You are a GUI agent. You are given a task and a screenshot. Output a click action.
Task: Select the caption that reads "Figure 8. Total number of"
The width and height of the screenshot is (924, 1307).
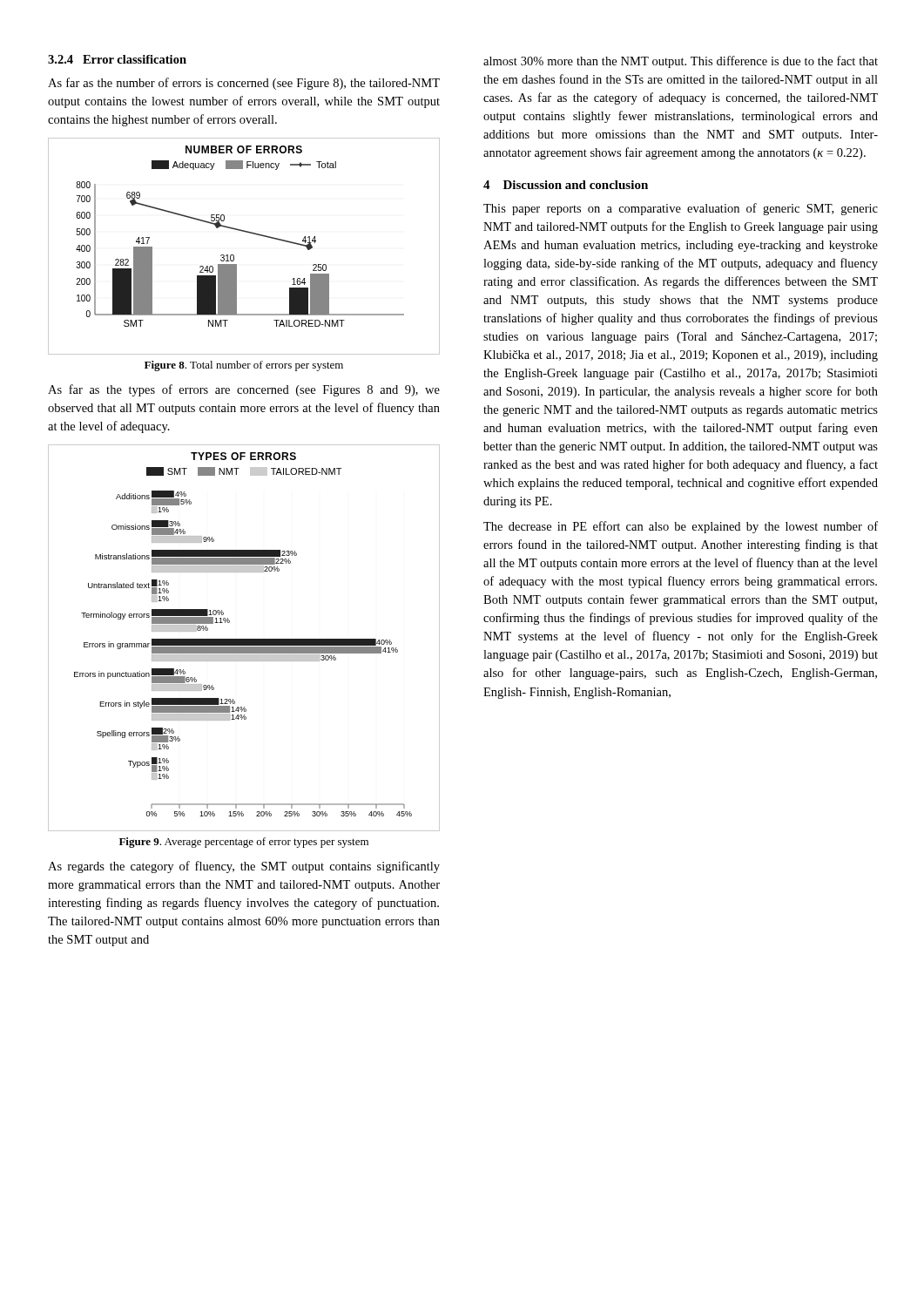[x=244, y=365]
